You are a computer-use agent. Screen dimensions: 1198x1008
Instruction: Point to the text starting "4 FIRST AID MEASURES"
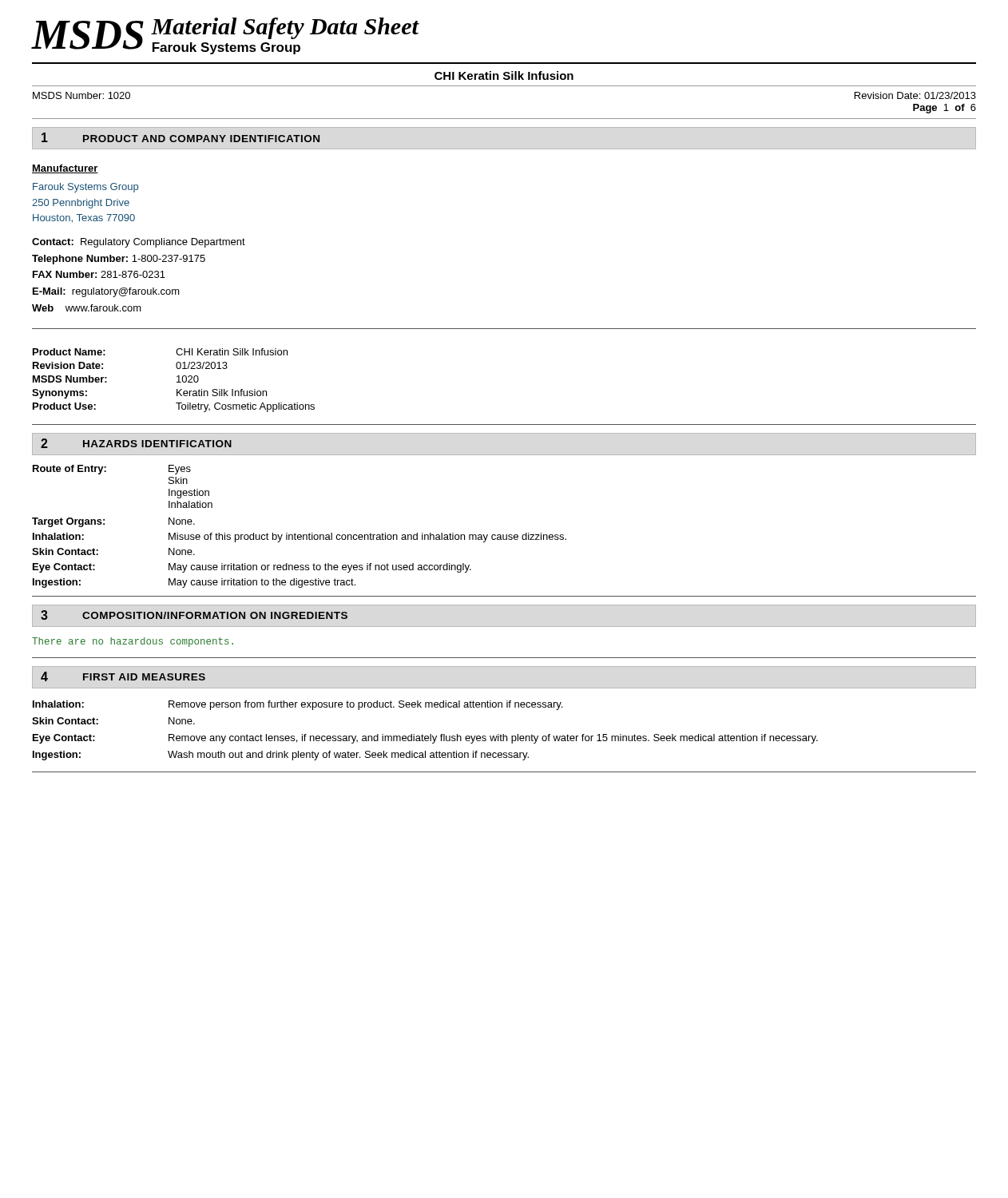[x=123, y=677]
